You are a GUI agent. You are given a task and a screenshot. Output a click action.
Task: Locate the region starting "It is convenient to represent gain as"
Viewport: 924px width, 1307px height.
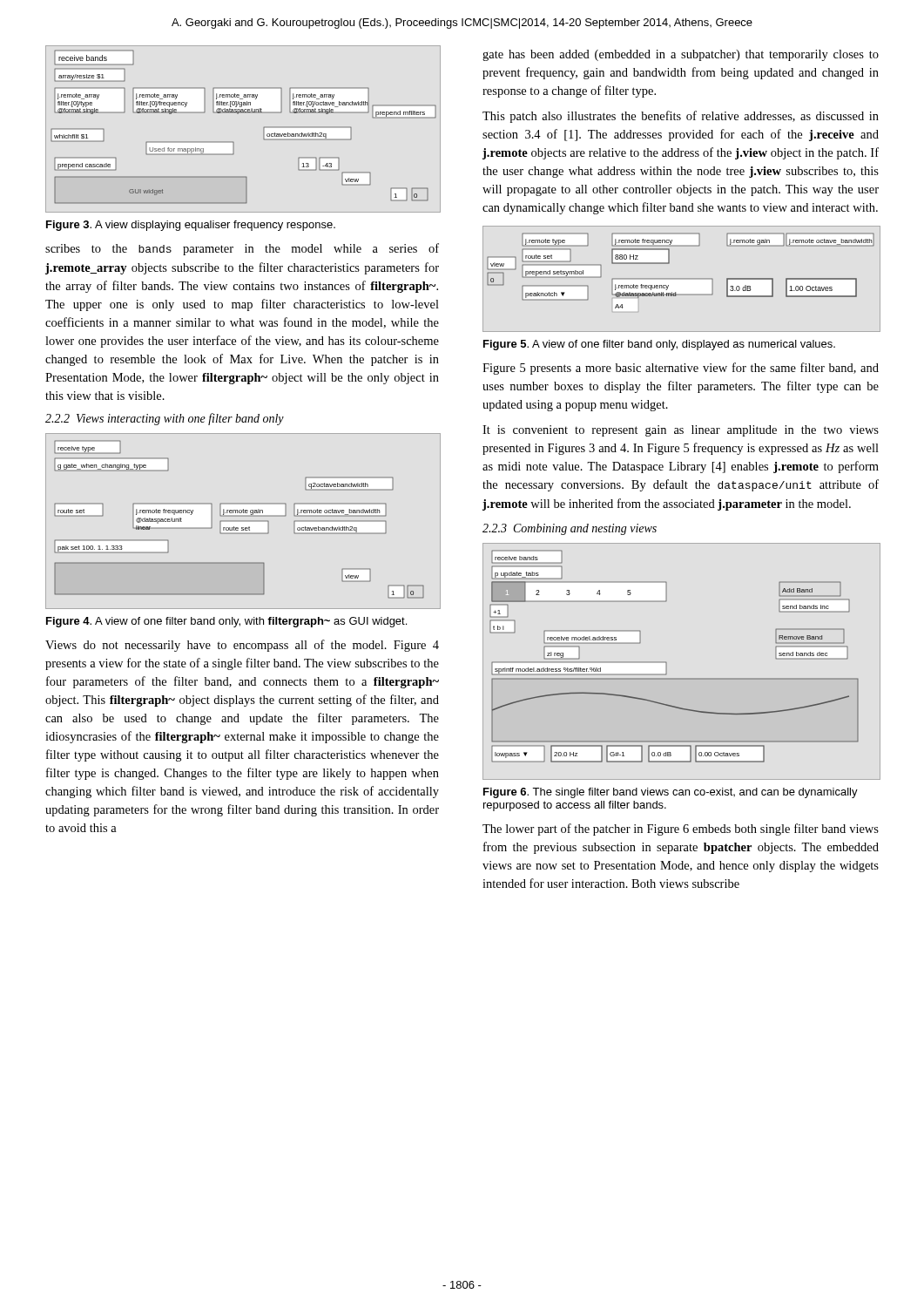click(681, 467)
